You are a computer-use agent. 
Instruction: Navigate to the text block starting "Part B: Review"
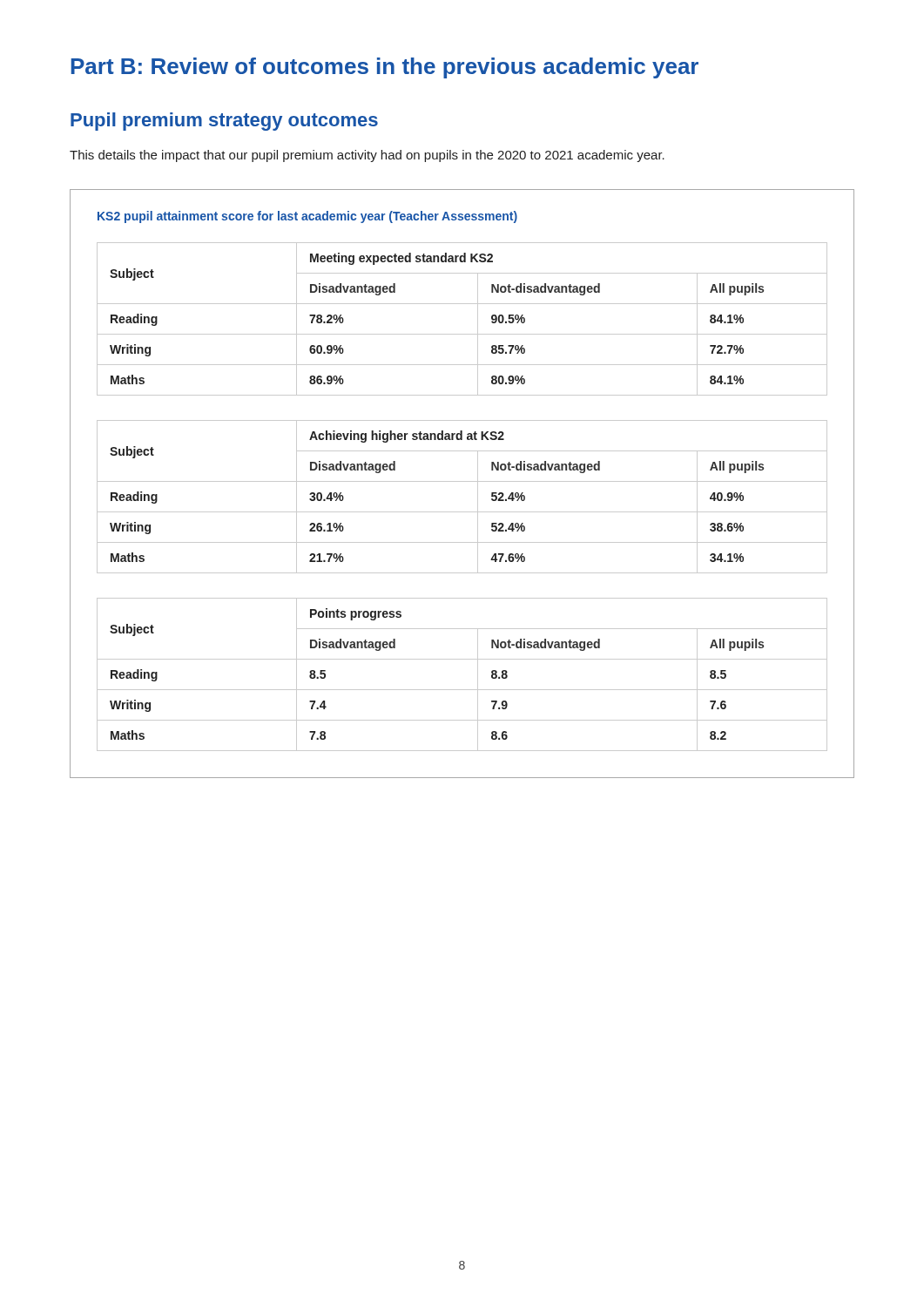click(x=462, y=66)
